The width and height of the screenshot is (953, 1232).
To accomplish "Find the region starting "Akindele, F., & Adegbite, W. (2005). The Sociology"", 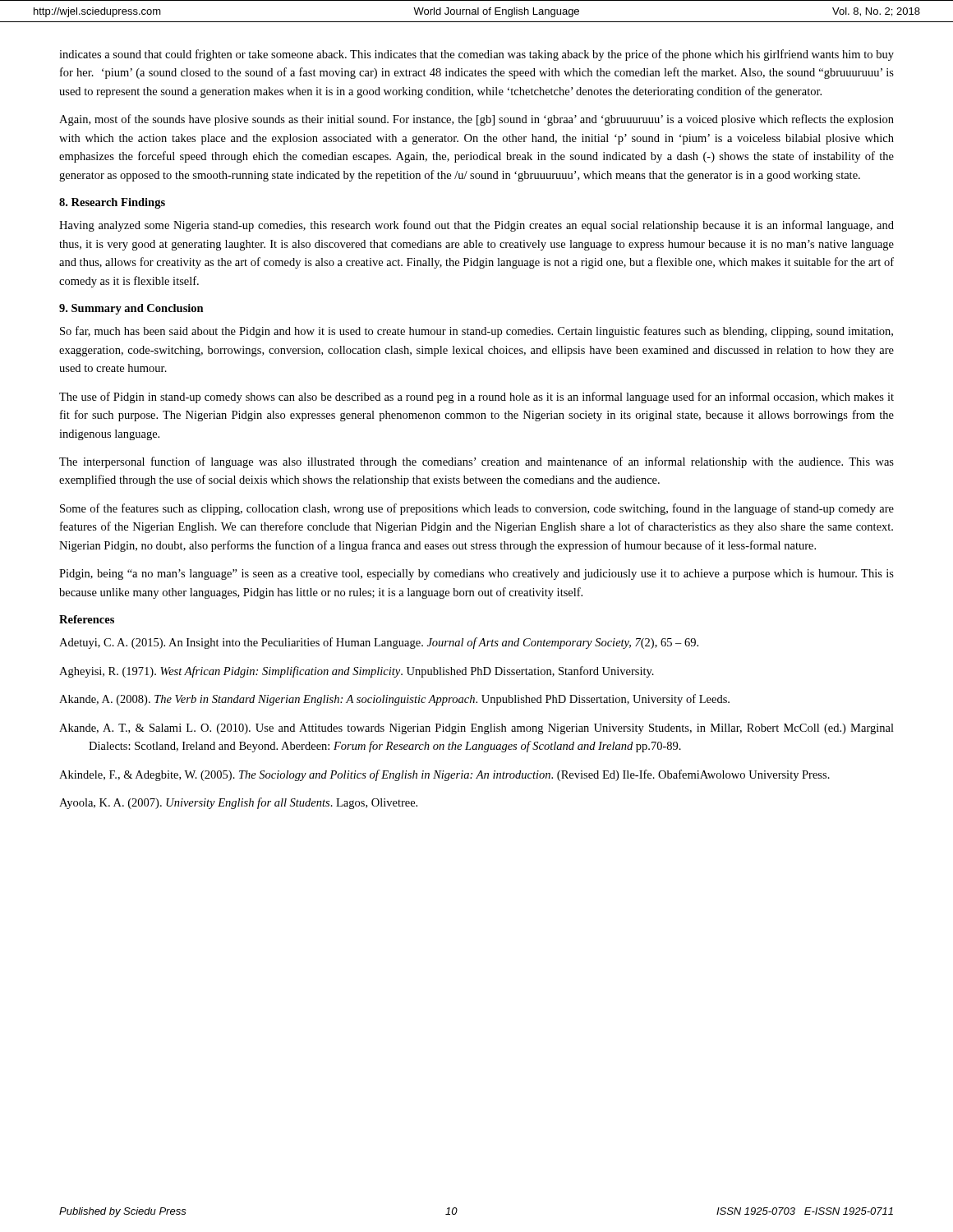I will coord(476,774).
